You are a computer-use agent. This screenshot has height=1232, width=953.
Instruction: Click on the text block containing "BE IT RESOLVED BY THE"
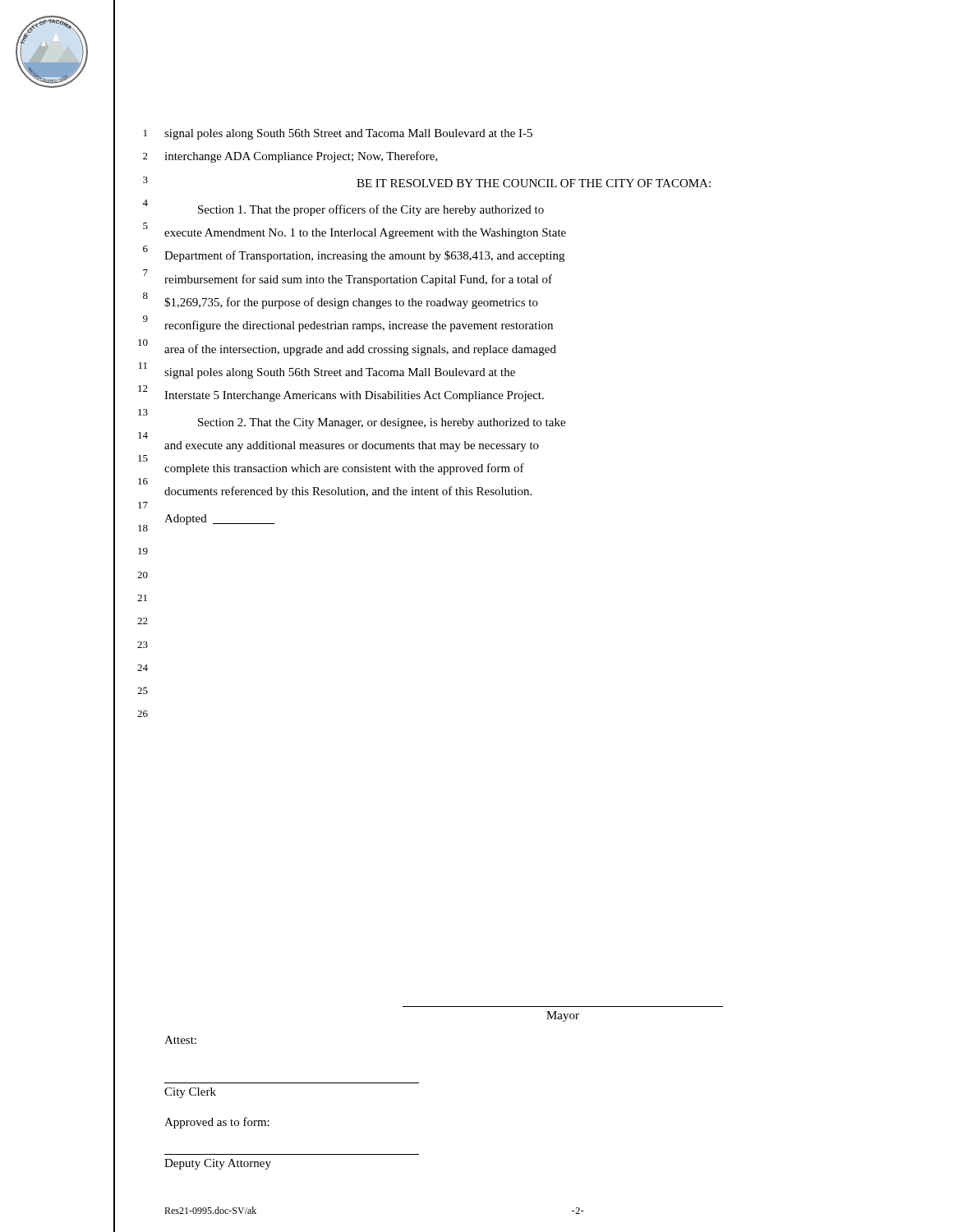tap(534, 183)
